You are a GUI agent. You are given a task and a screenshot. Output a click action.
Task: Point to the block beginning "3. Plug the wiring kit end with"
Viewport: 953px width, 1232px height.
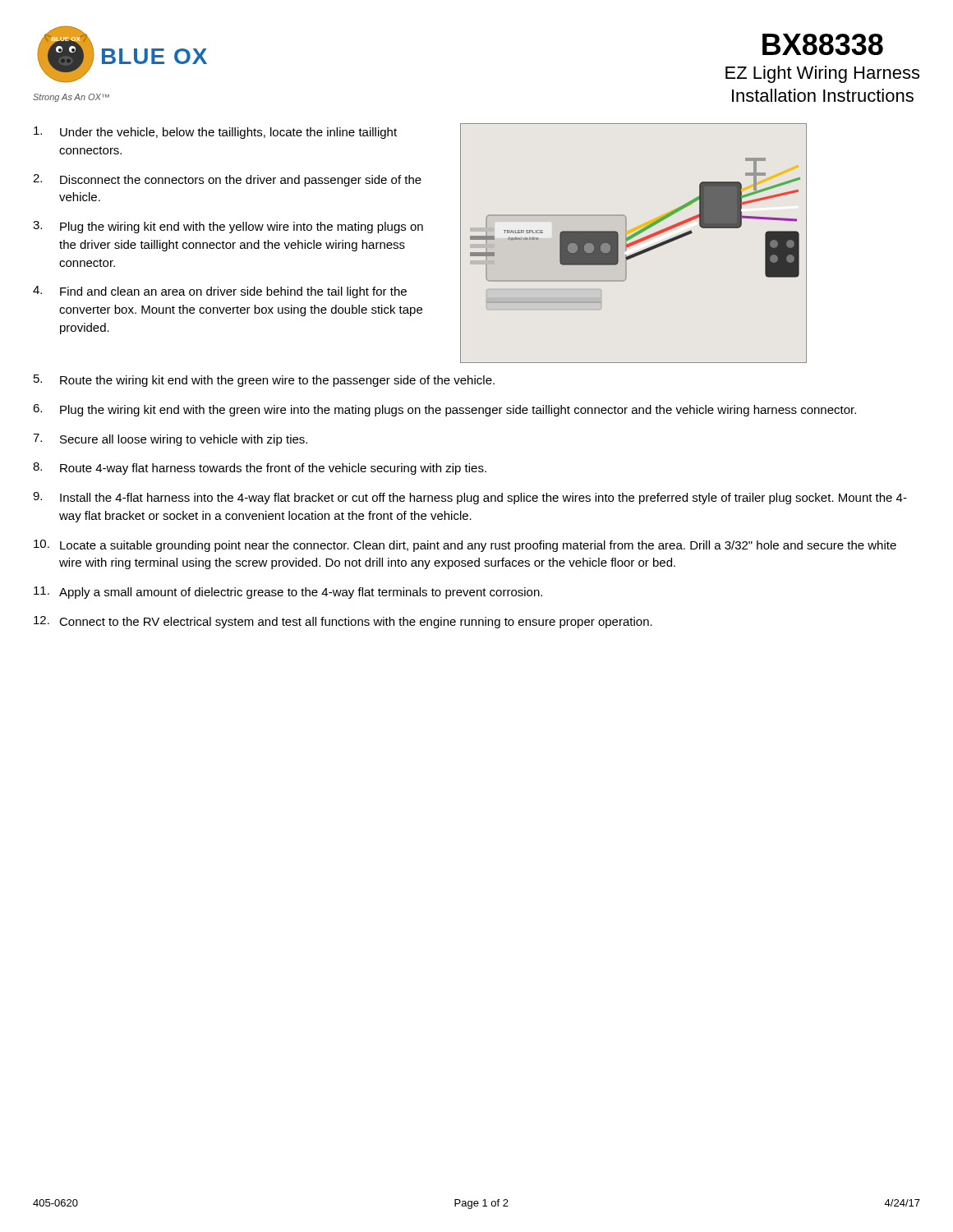(234, 244)
